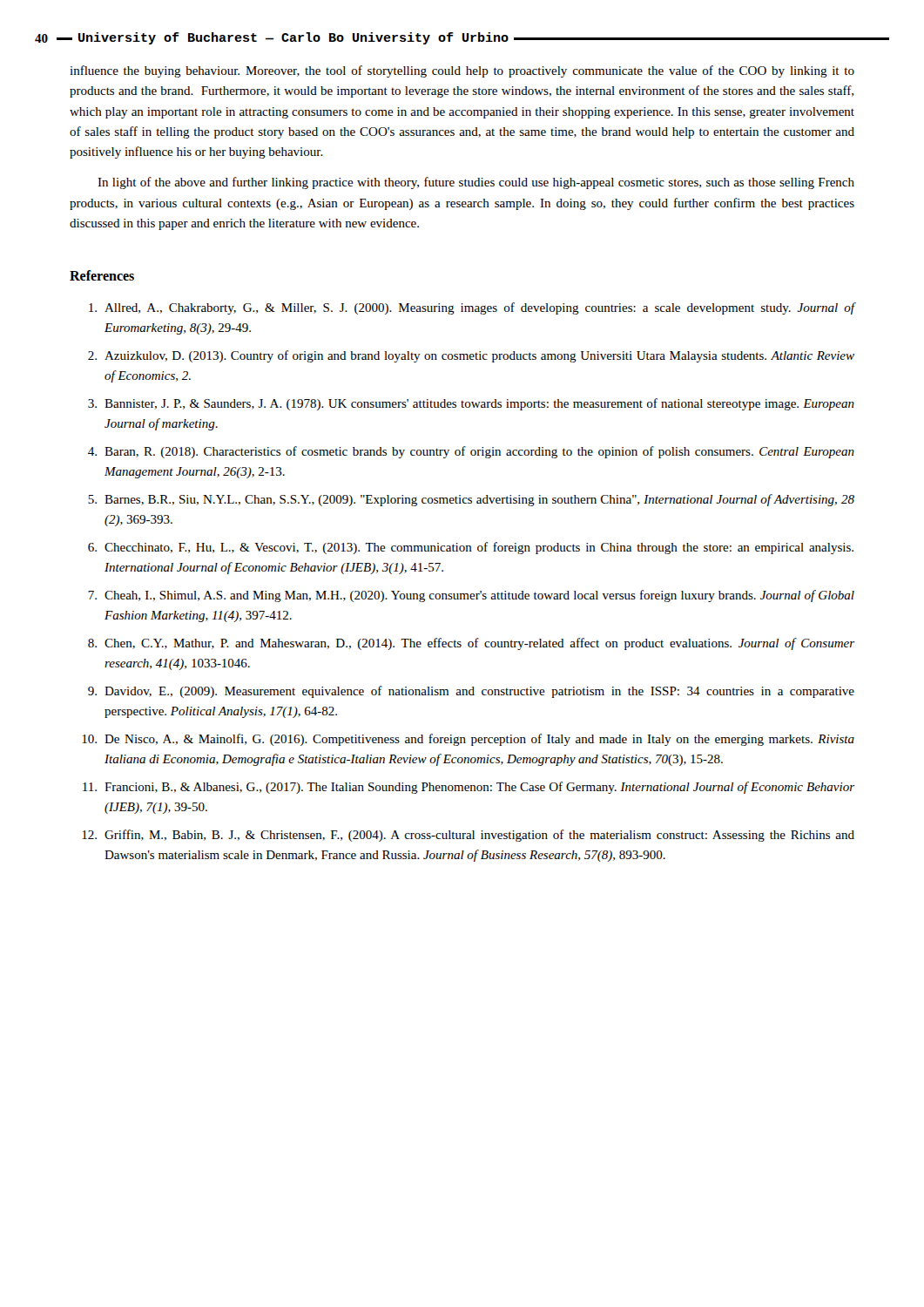Select the list item containing "6. Checchinato, F.,"

click(462, 557)
